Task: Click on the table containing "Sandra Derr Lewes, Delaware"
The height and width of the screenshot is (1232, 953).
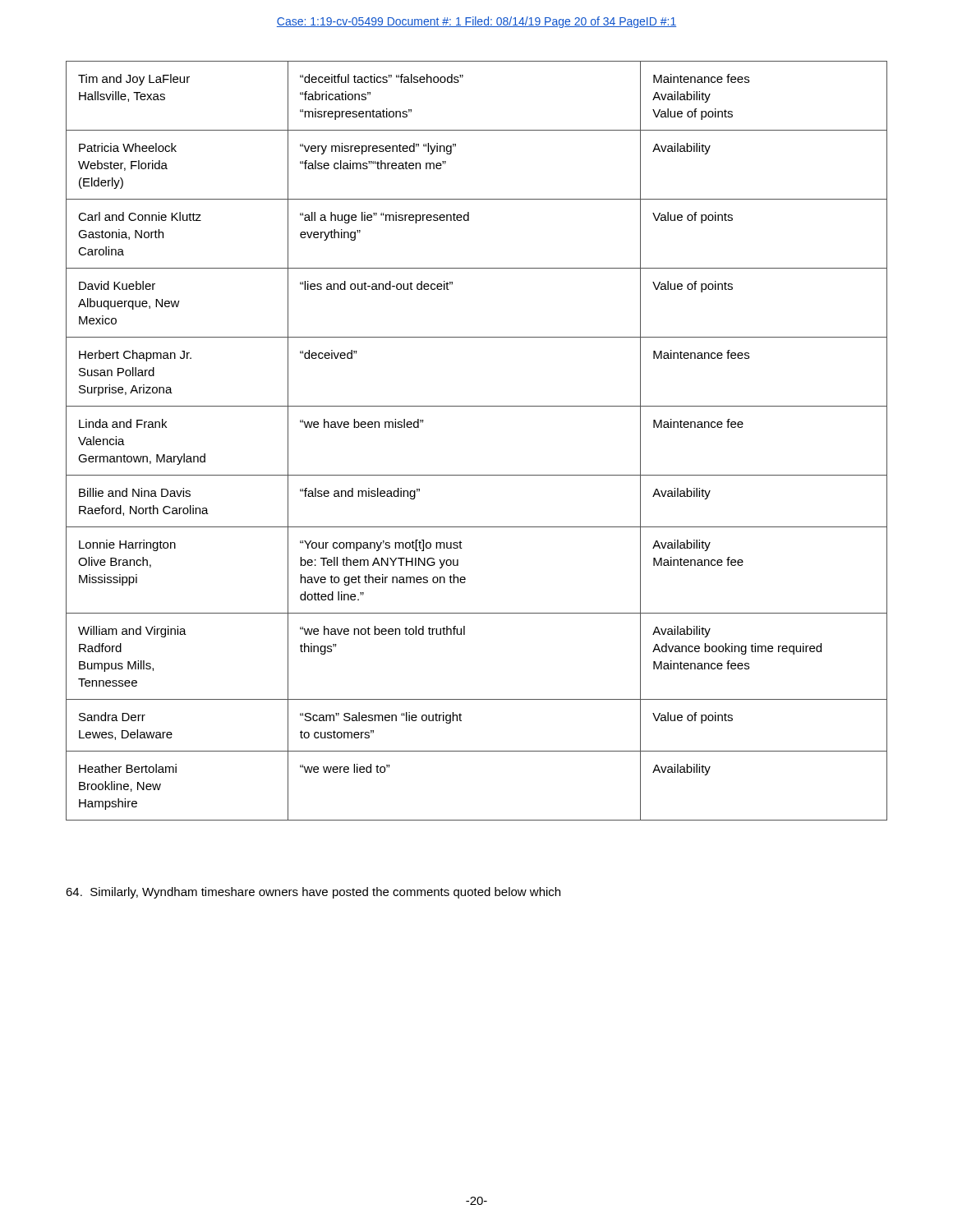Action: pos(476,441)
